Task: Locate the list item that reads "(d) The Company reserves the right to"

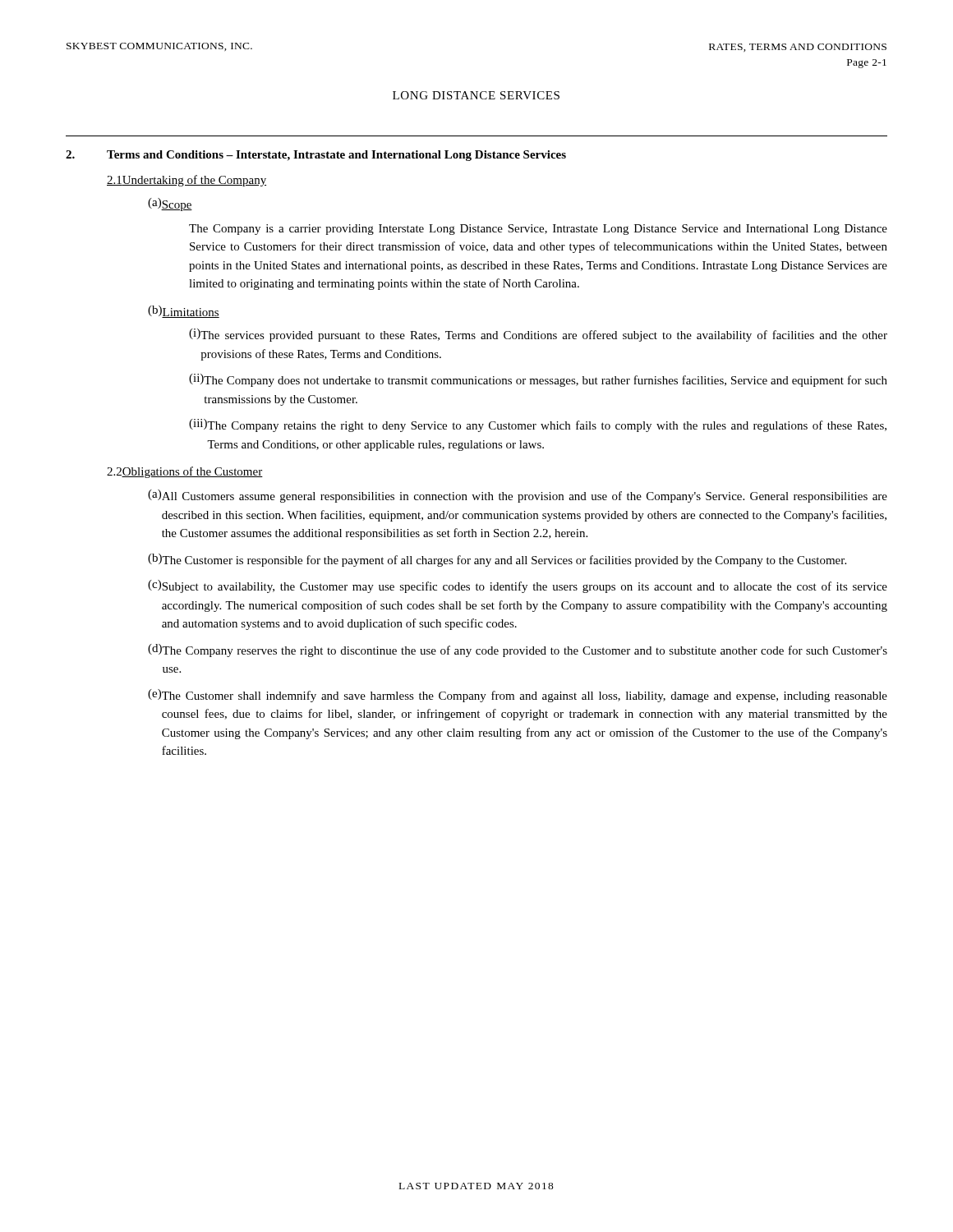Action: [476, 659]
